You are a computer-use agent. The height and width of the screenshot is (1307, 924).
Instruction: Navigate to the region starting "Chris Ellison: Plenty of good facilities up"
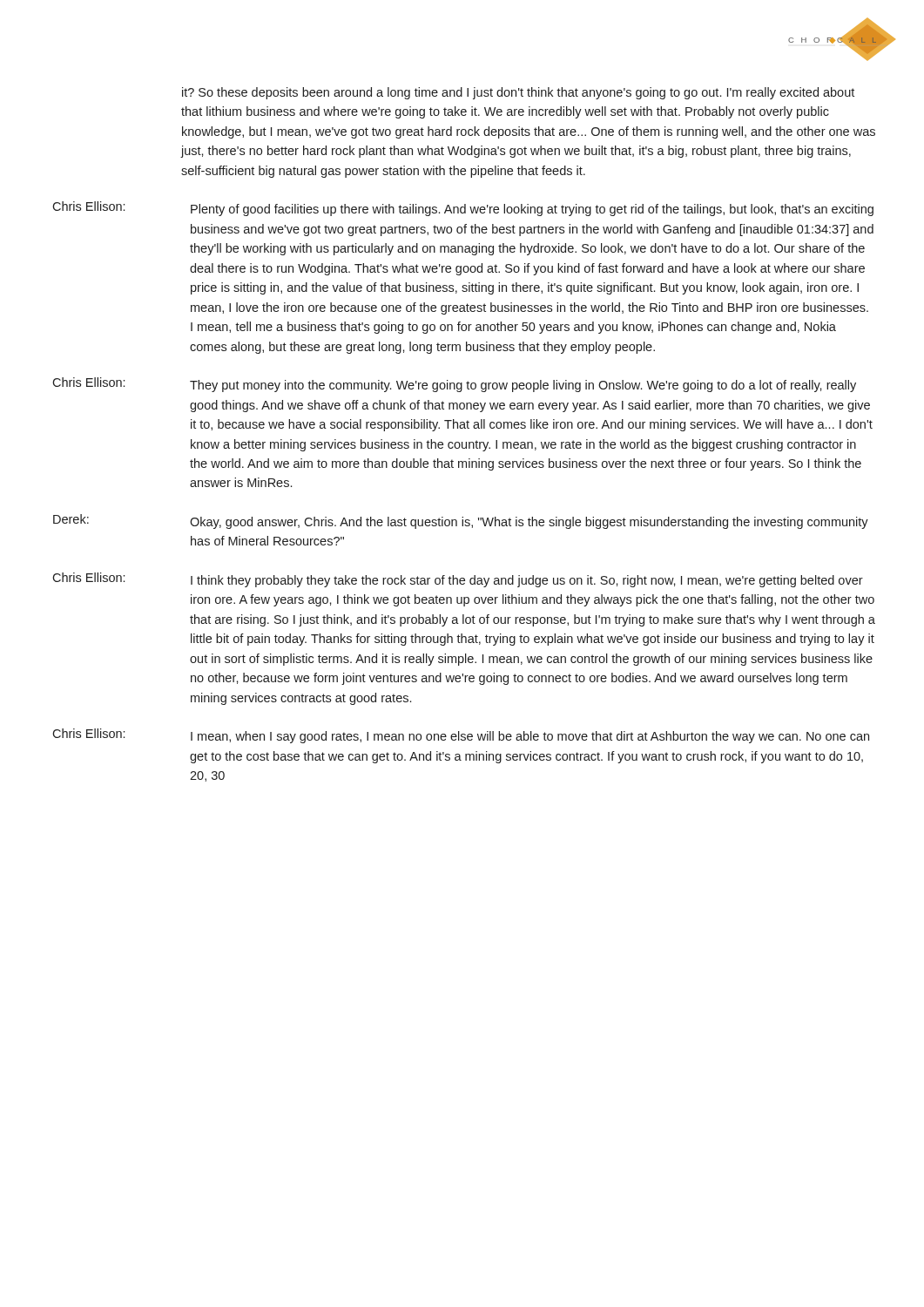coord(464,278)
